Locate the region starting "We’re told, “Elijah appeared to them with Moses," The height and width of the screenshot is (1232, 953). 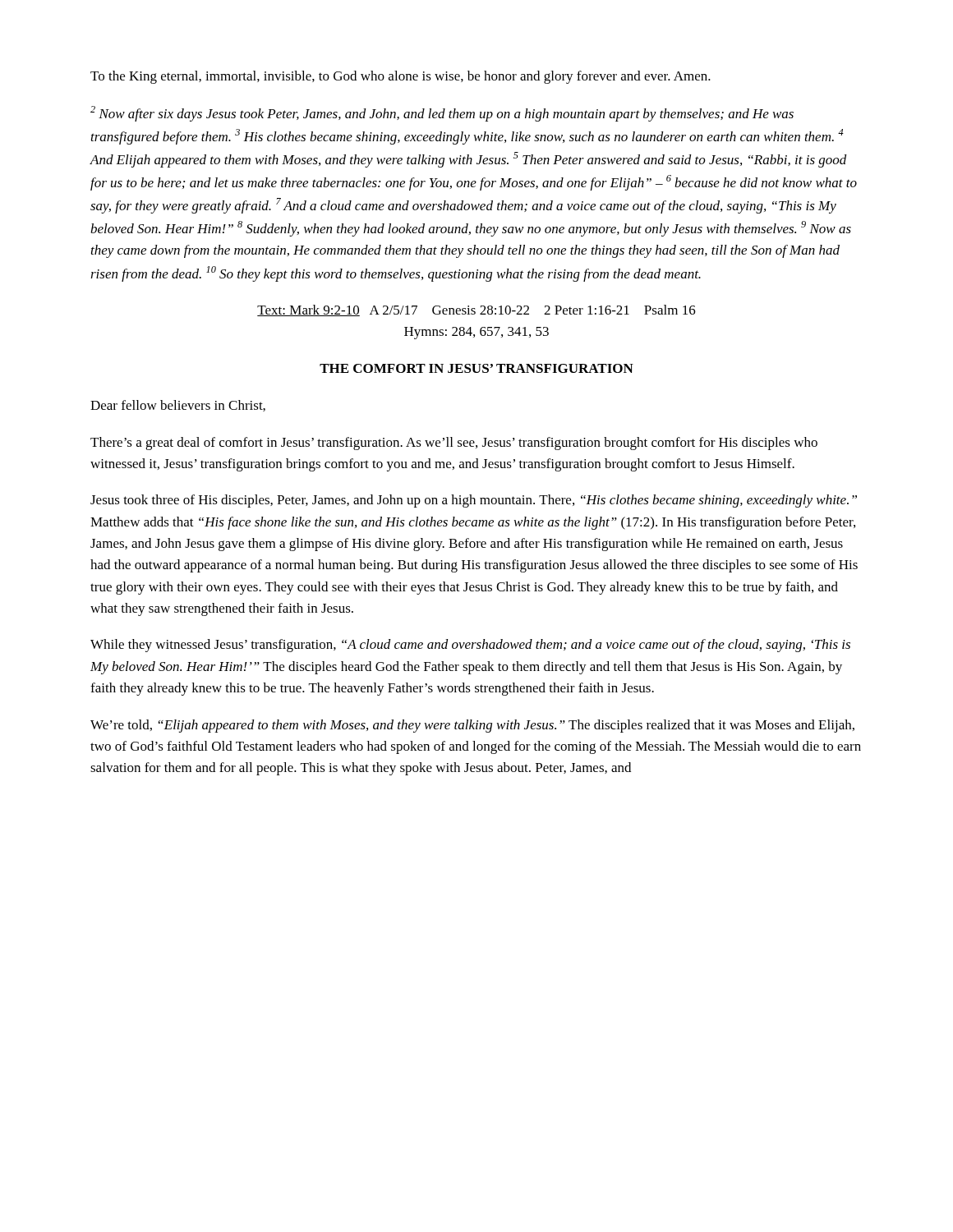(476, 746)
